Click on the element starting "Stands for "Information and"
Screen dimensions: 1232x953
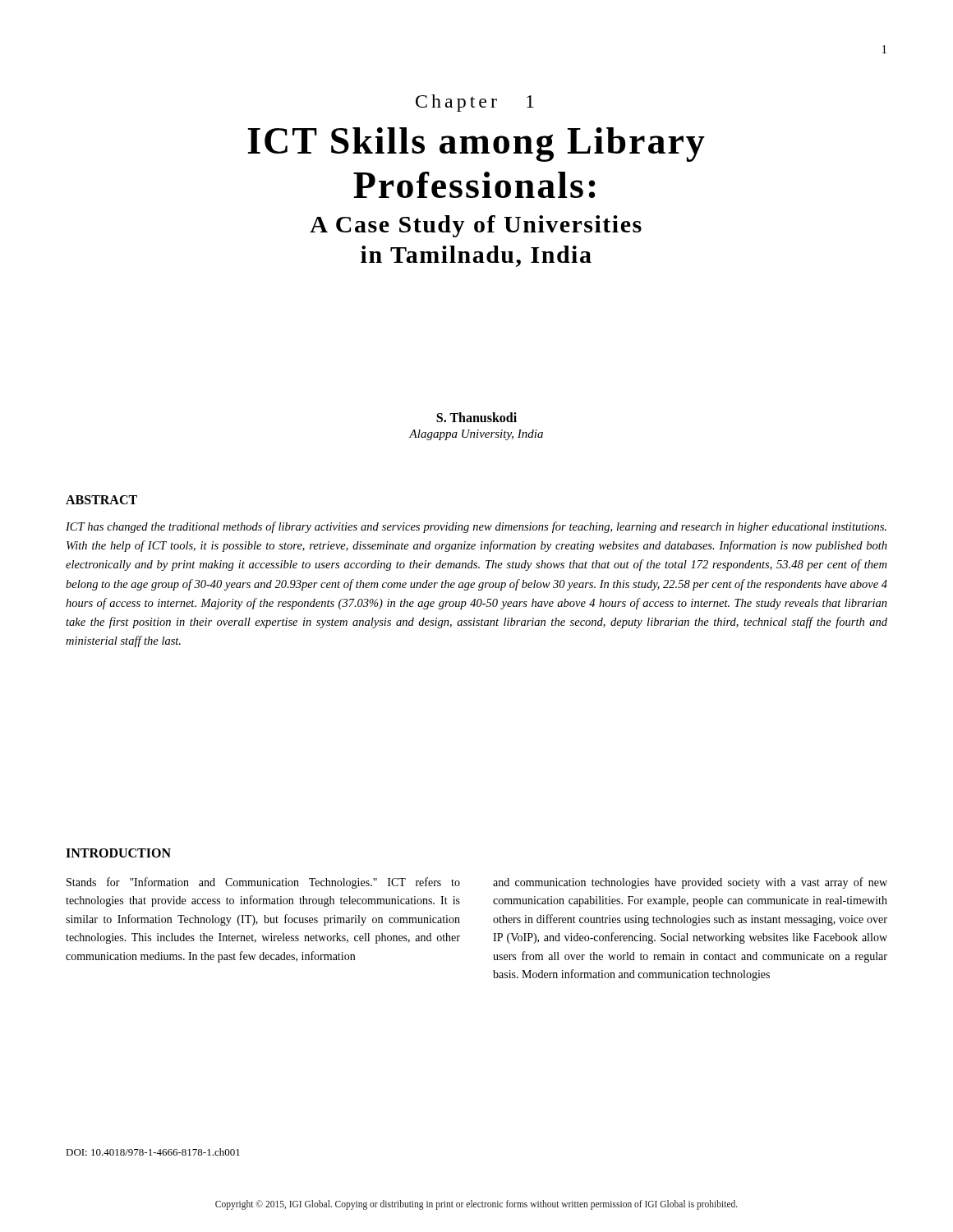pos(263,919)
